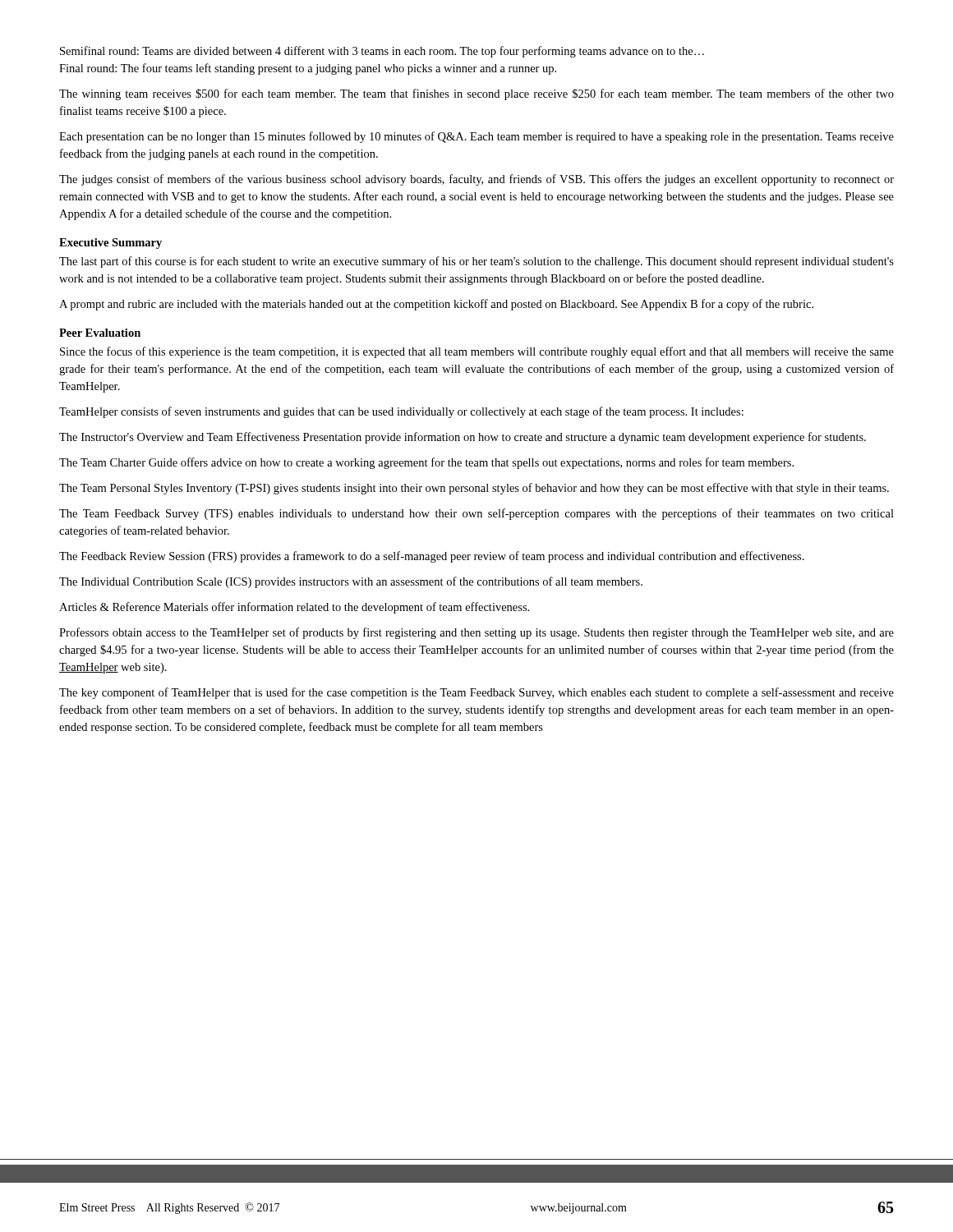Where is the passage that starts "The judges consist of"?
The width and height of the screenshot is (953, 1232).
[476, 197]
